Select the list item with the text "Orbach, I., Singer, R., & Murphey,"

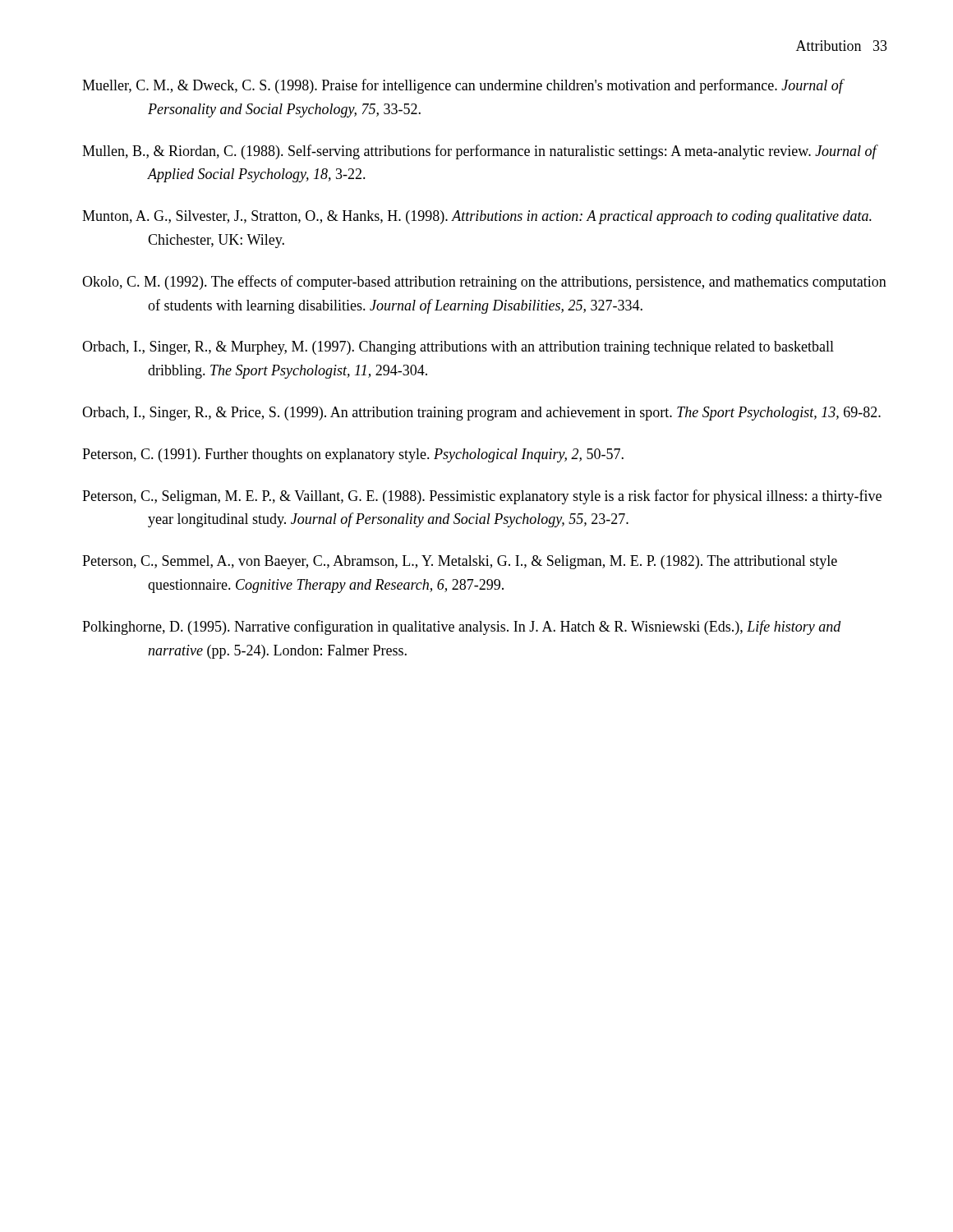pyautogui.click(x=485, y=359)
